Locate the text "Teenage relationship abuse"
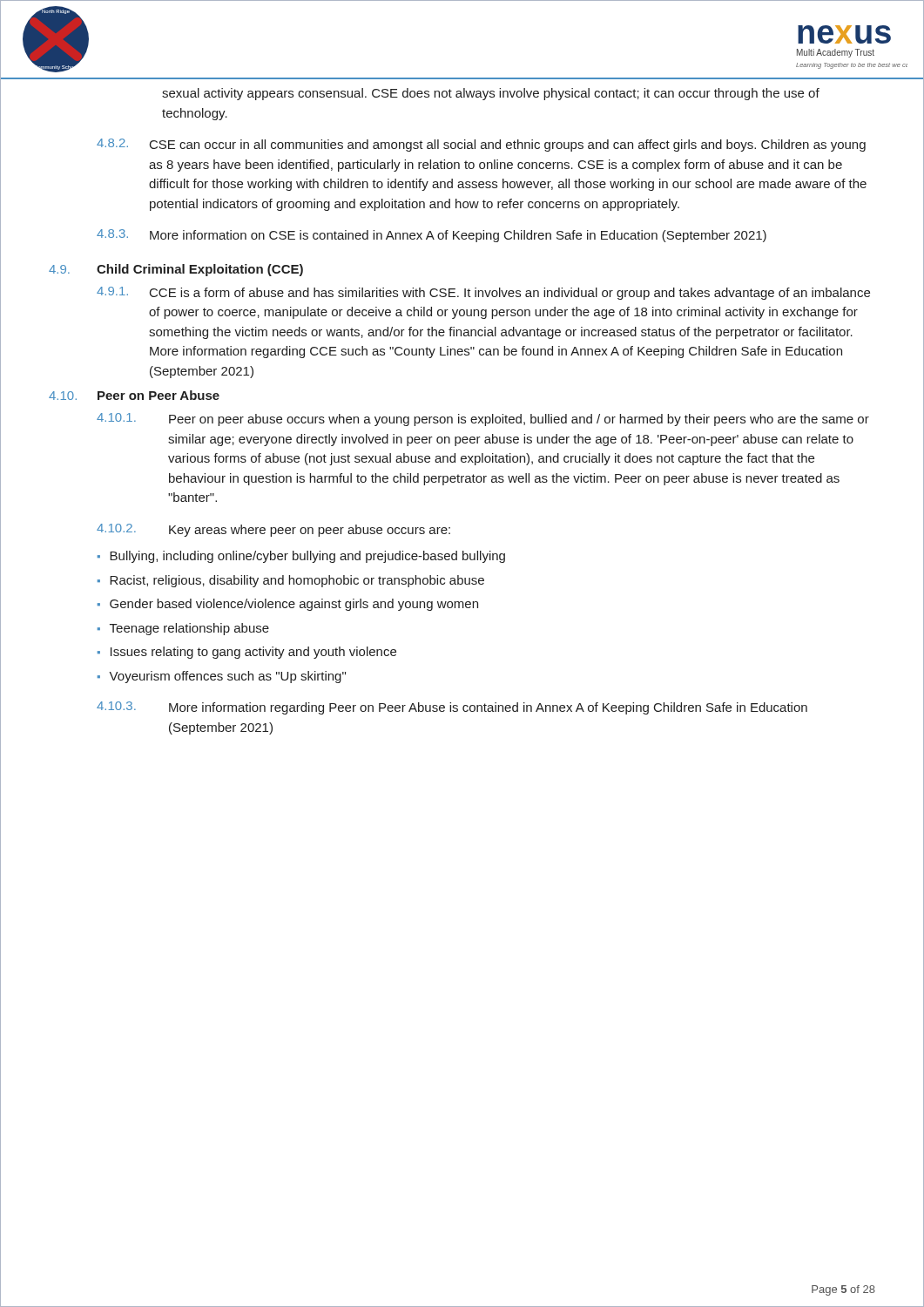Image resolution: width=924 pixels, height=1307 pixels. tap(189, 627)
